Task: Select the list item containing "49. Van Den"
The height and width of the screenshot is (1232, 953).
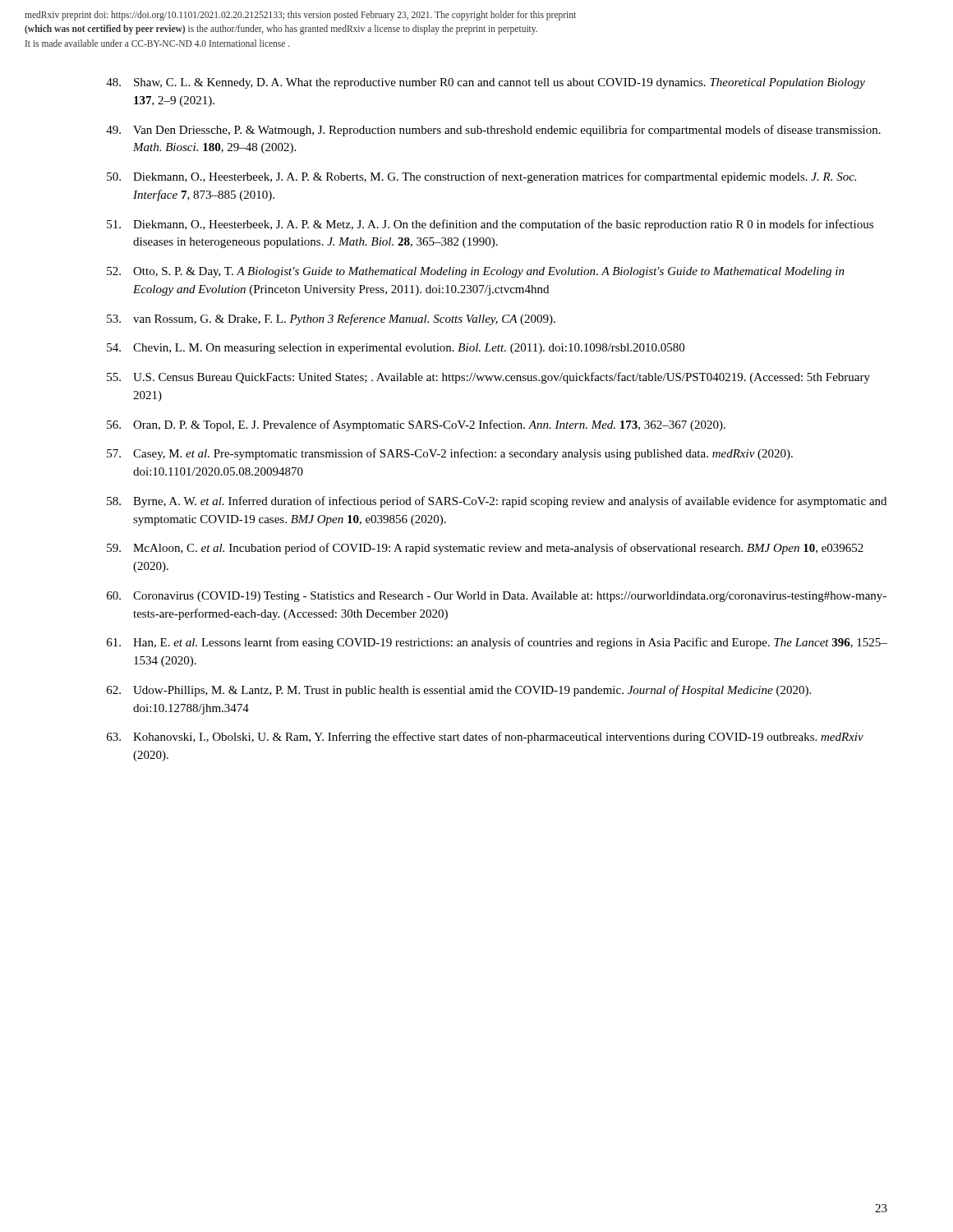Action: pyautogui.click(x=485, y=139)
